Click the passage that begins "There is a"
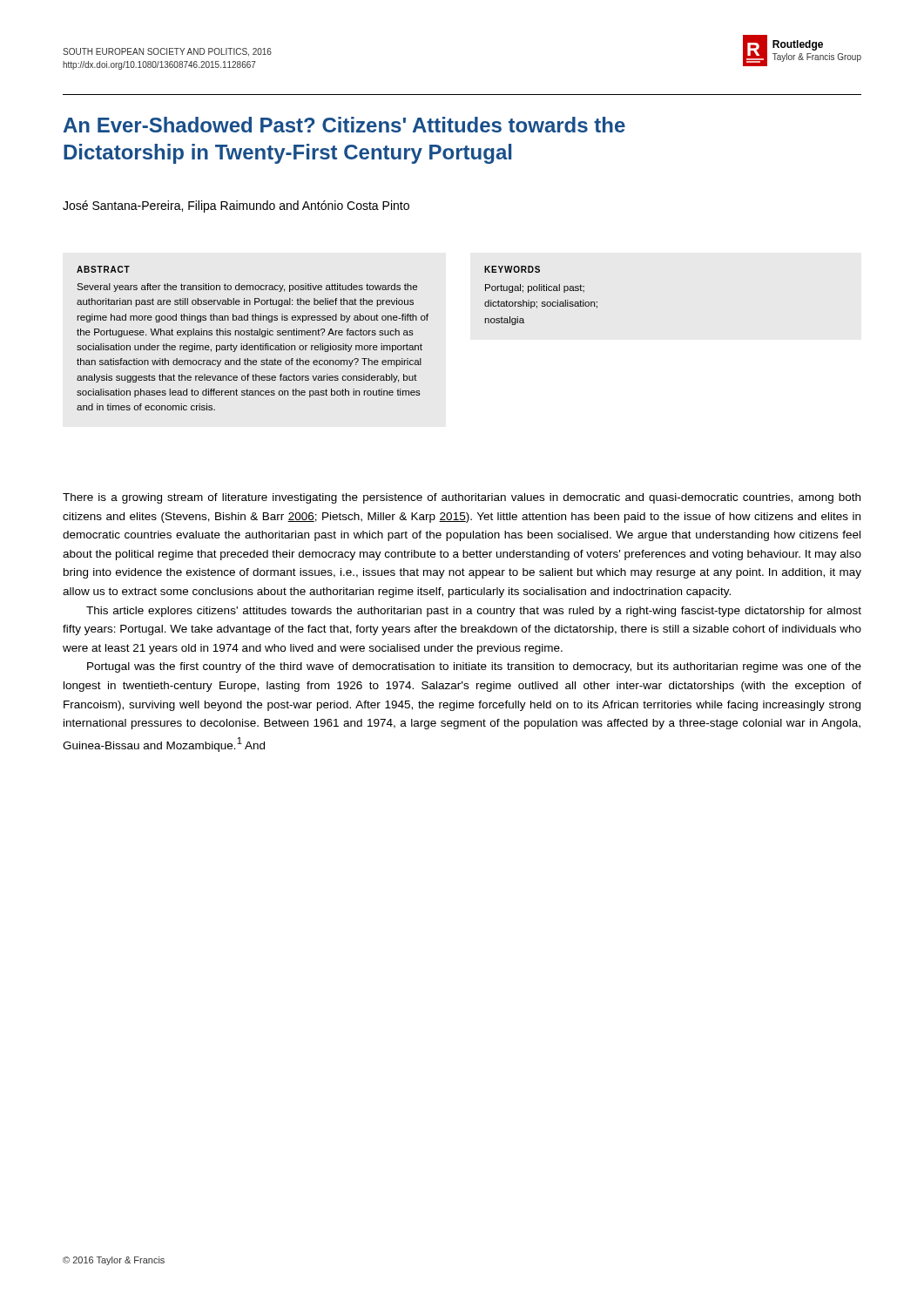The height and width of the screenshot is (1307, 924). coord(462,544)
